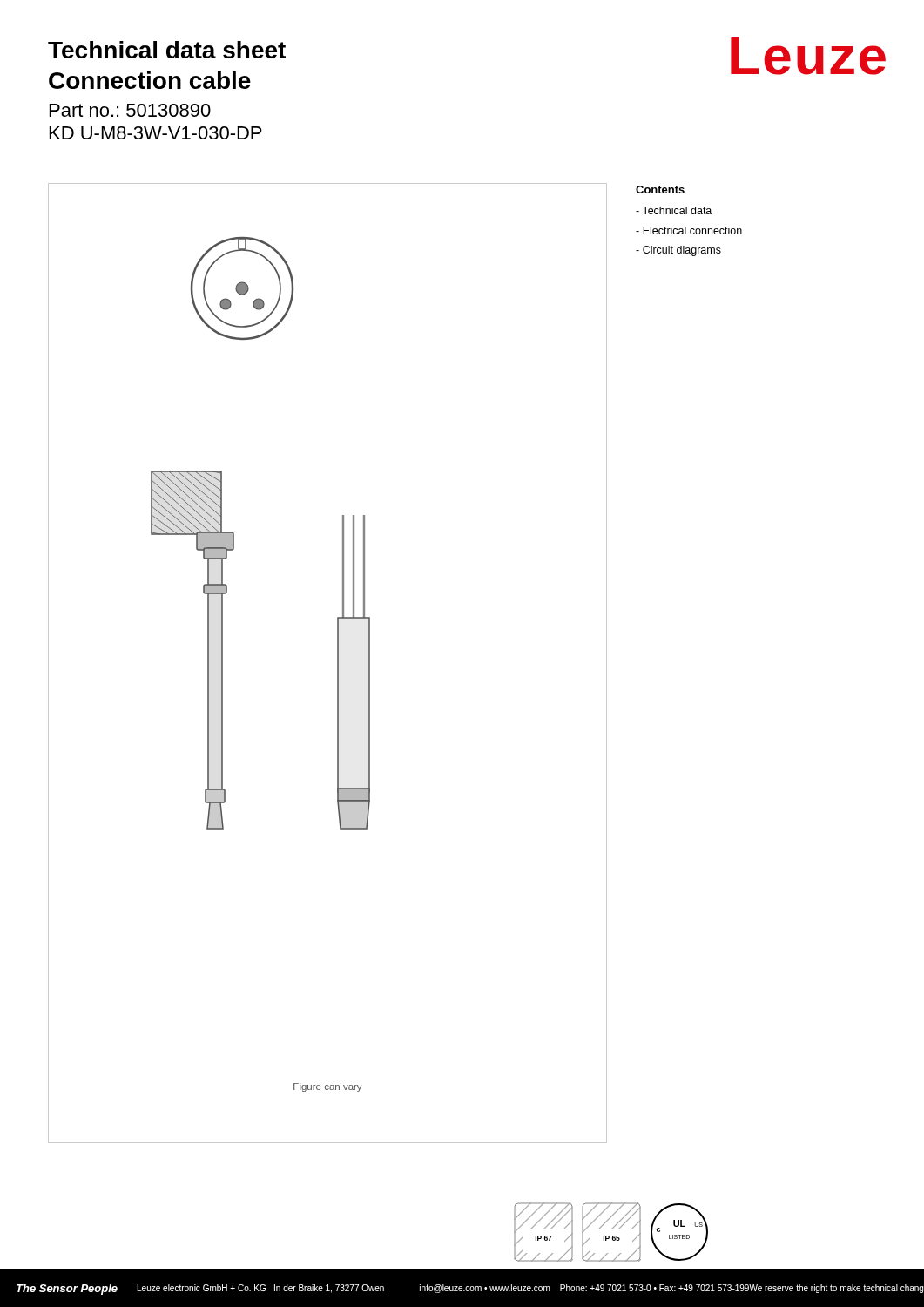The height and width of the screenshot is (1307, 924).
Task: Find the engineering diagram
Action: click(x=327, y=663)
